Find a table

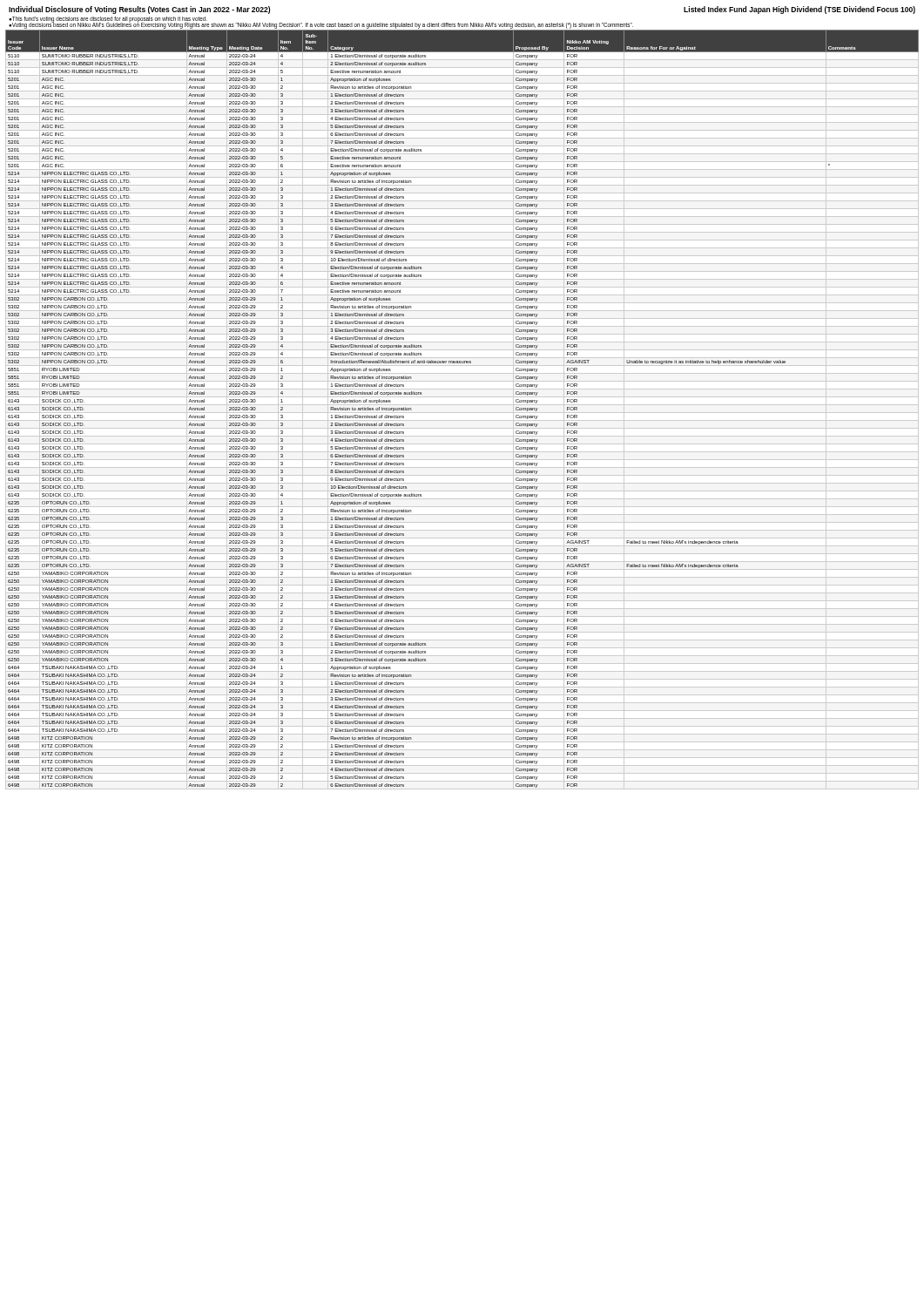pyautogui.click(x=462, y=410)
